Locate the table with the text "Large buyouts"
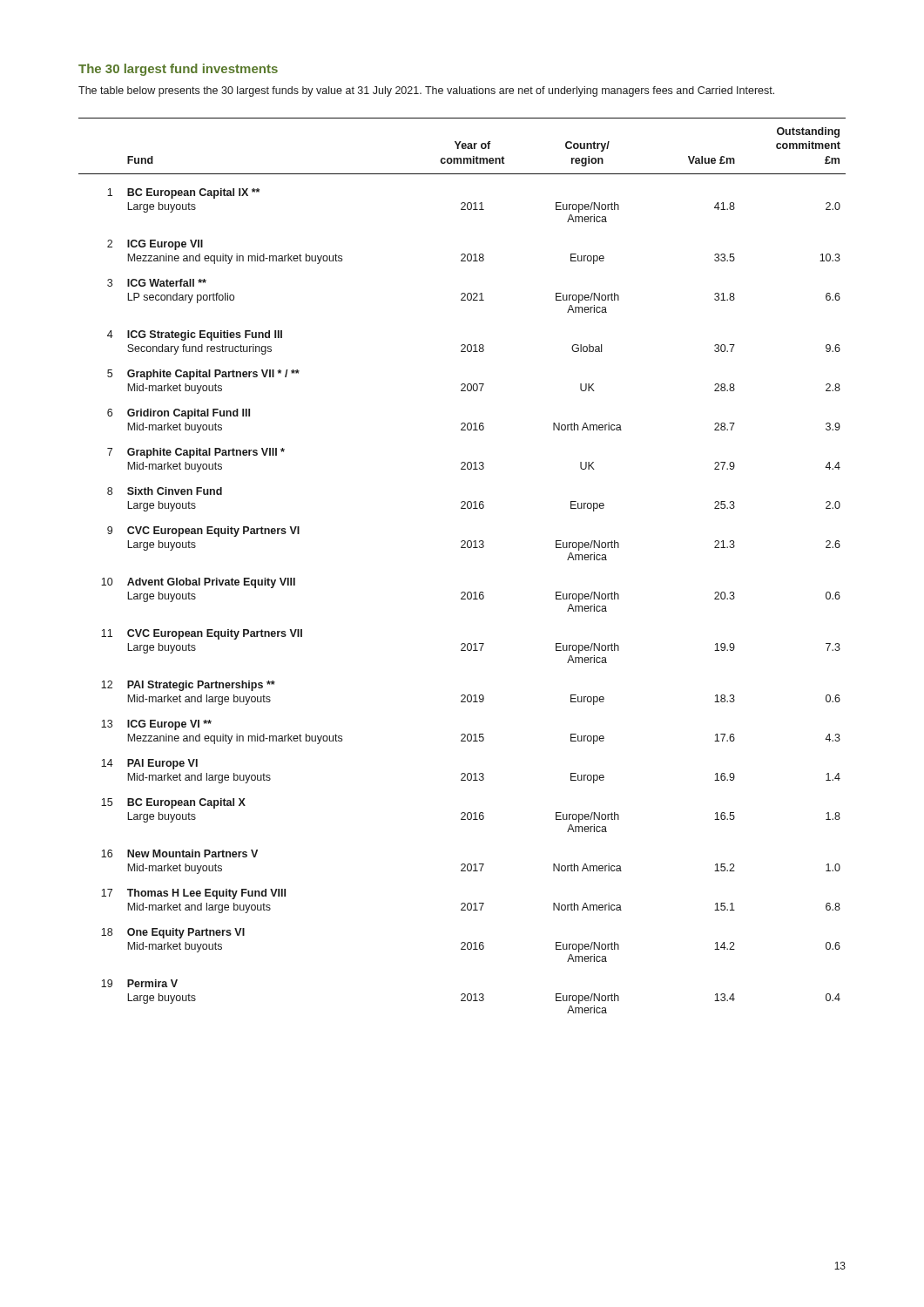 pos(462,569)
